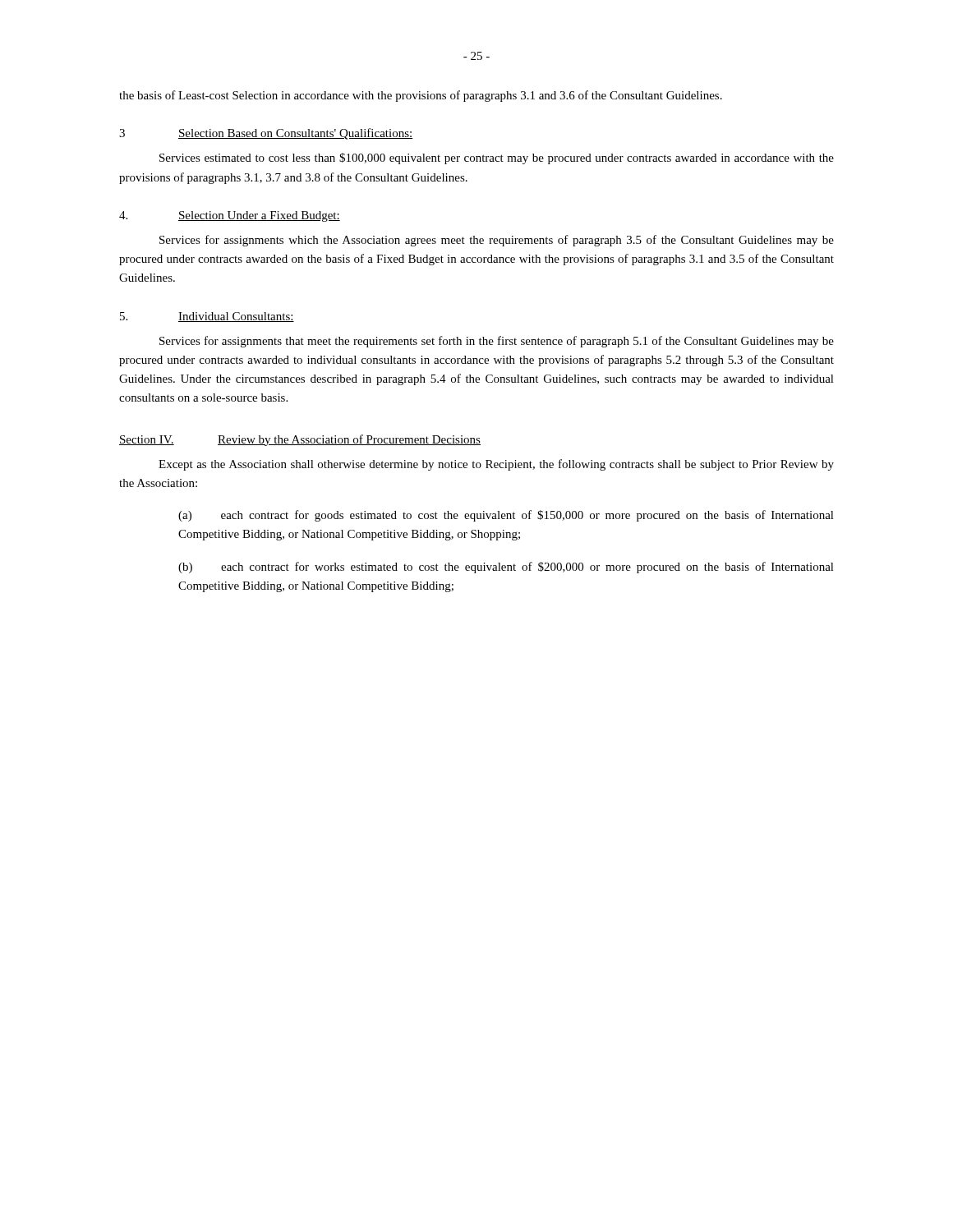The image size is (953, 1232).
Task: Find the text block that reads "Services for assignments that meet the"
Action: [476, 369]
